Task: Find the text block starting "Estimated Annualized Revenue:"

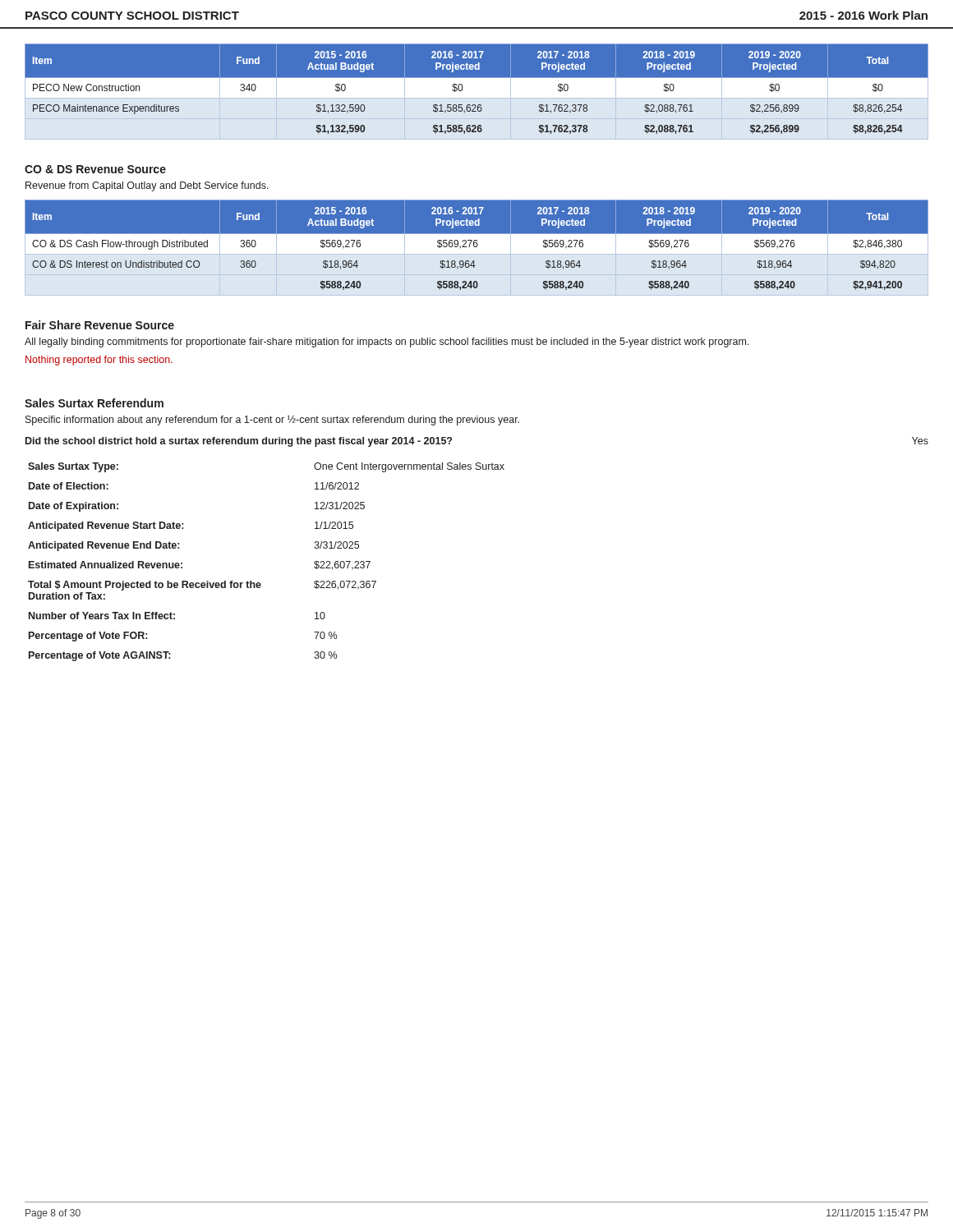Action: point(106,565)
